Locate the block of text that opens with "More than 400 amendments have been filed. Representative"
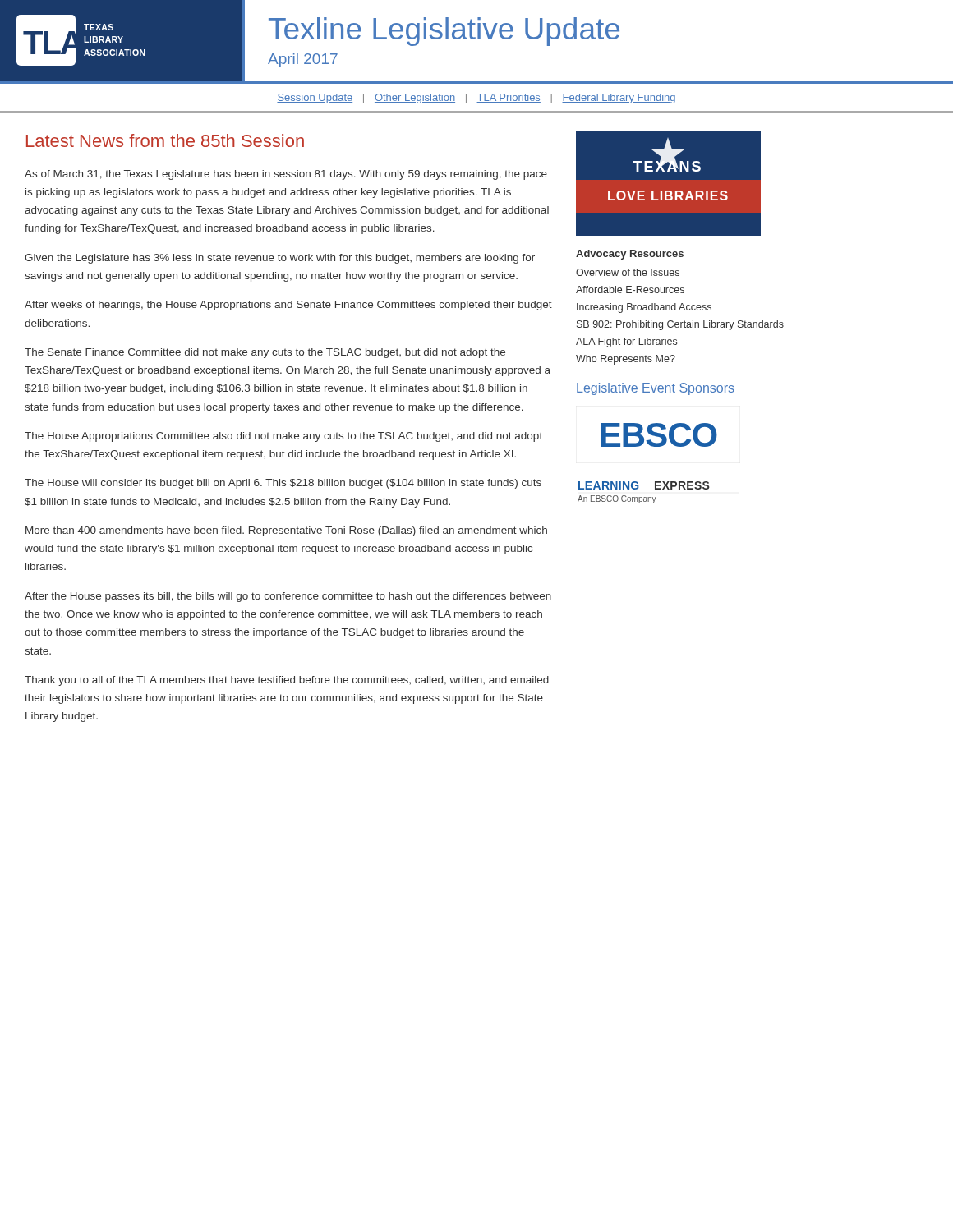953x1232 pixels. [x=286, y=548]
